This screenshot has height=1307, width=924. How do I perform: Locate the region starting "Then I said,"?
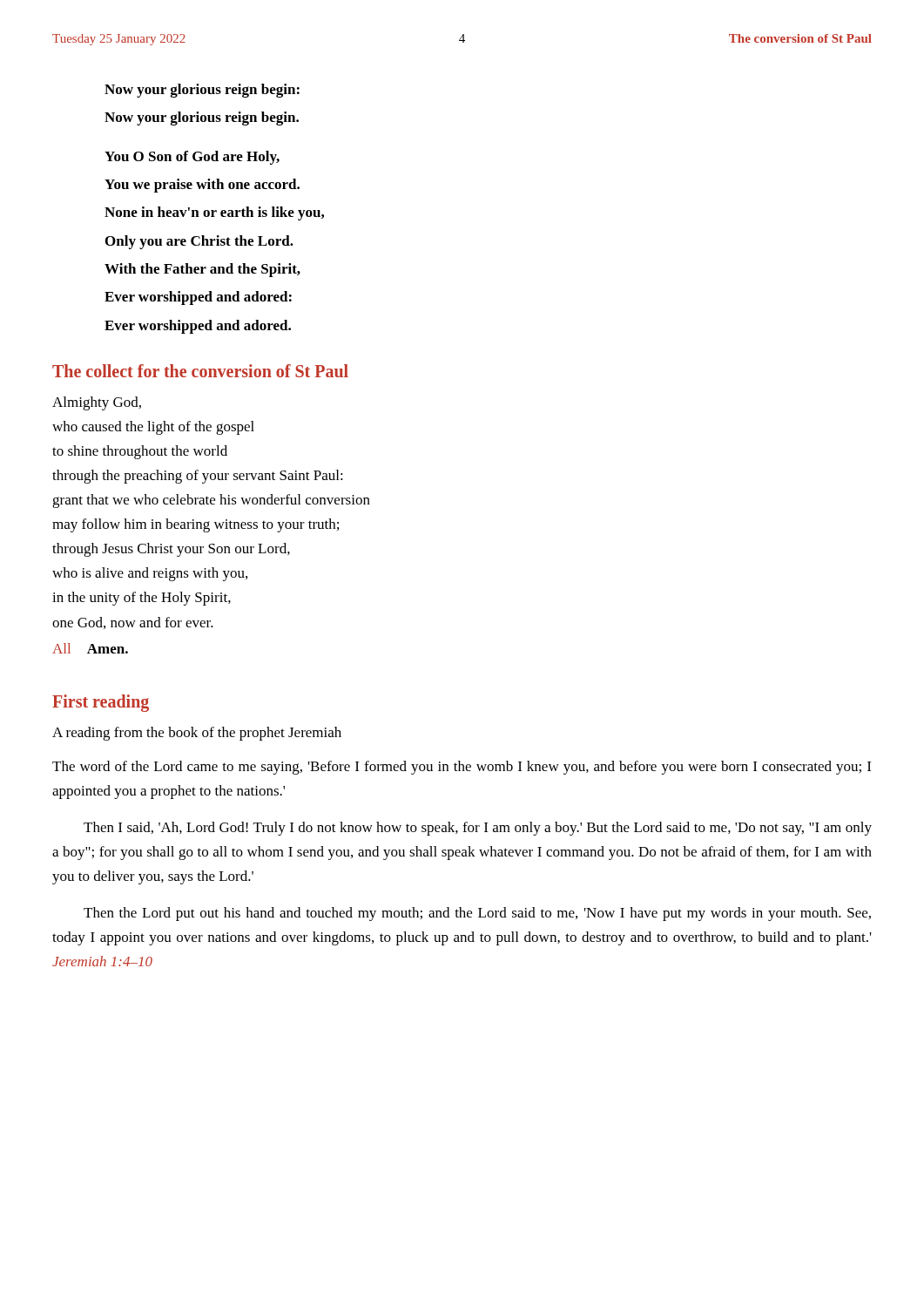click(462, 852)
